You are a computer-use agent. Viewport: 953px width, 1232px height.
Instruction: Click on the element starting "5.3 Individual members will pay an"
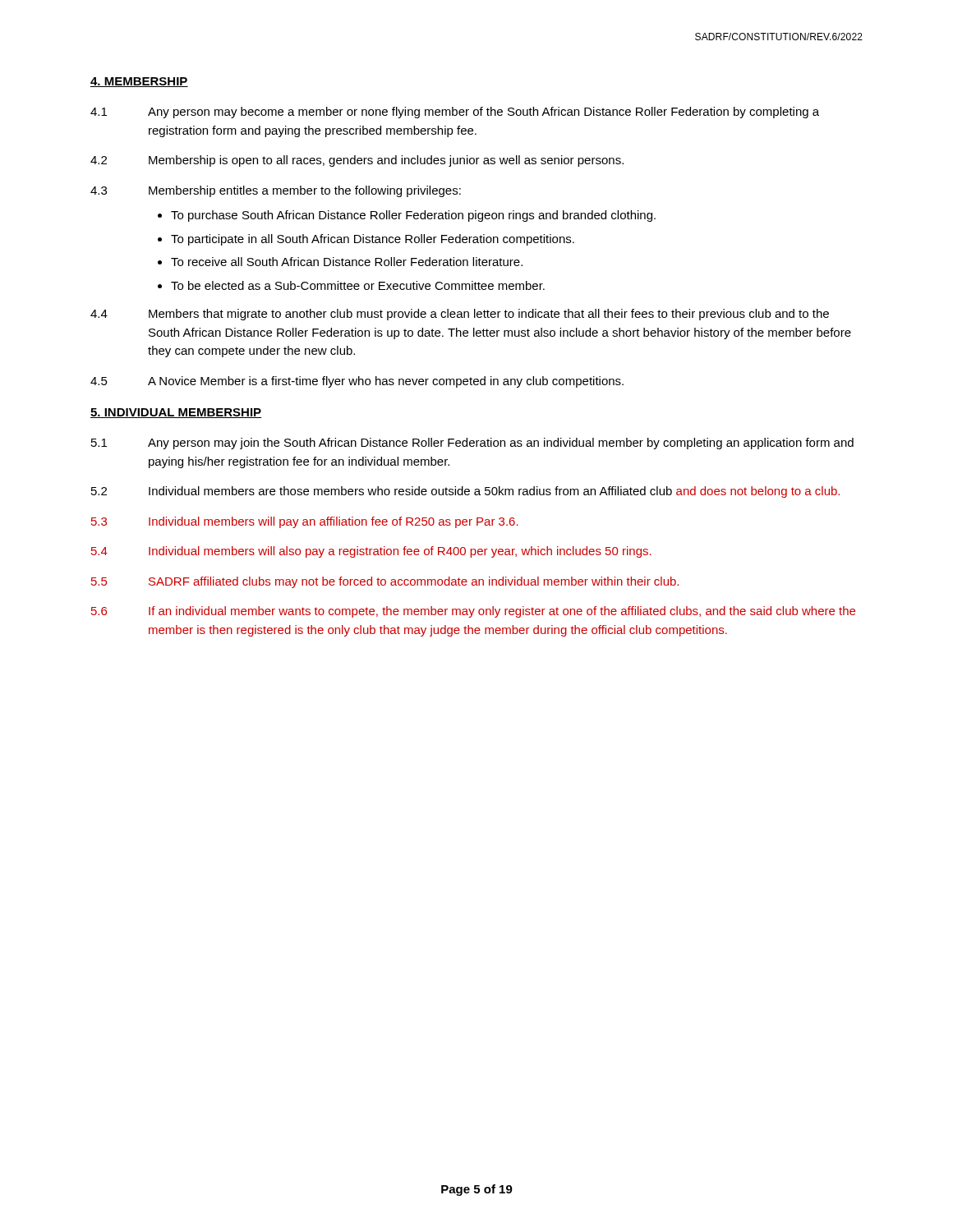476,521
